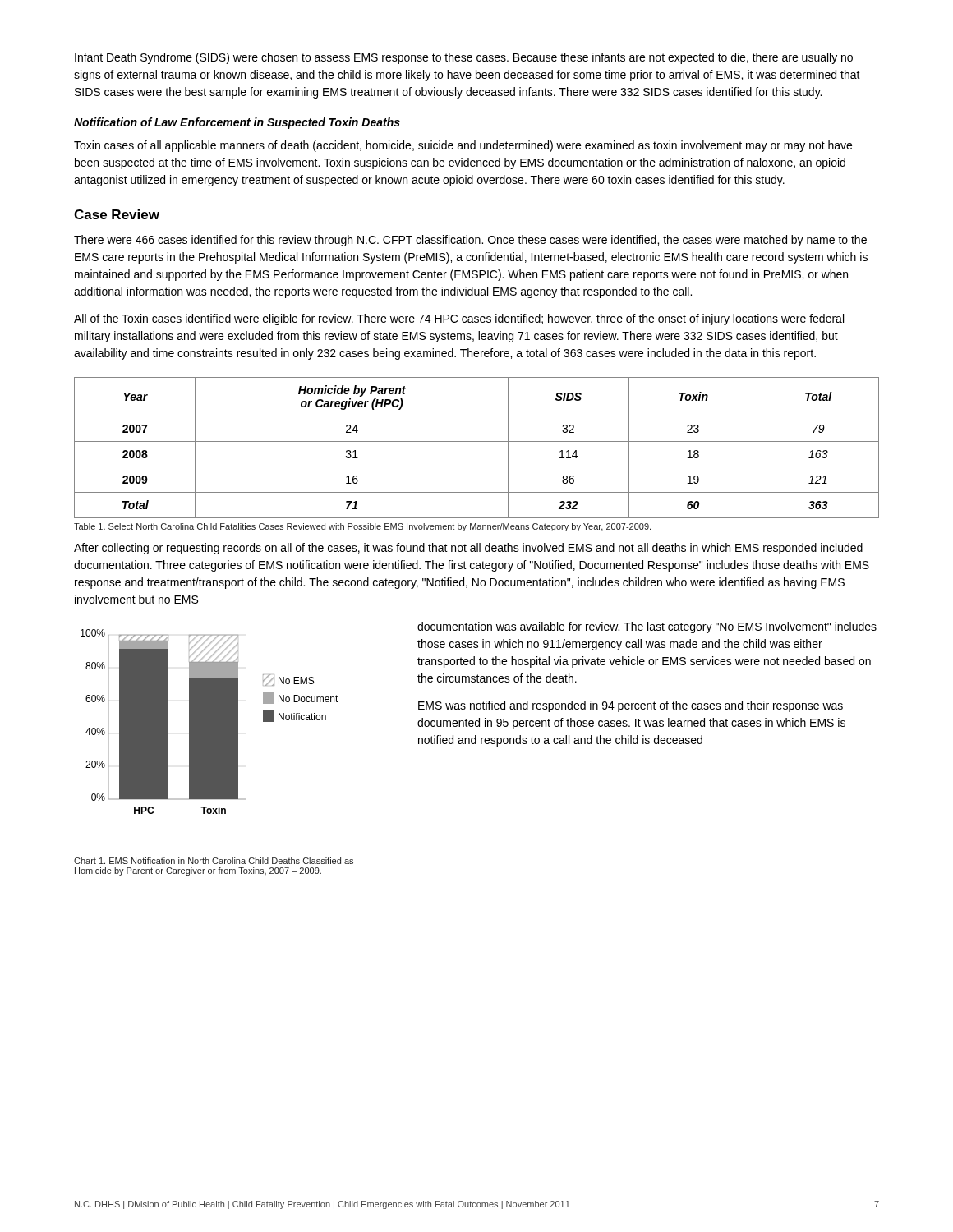Point to the section header beginning "Notification of Law Enforcement in Suspected"

coord(237,122)
